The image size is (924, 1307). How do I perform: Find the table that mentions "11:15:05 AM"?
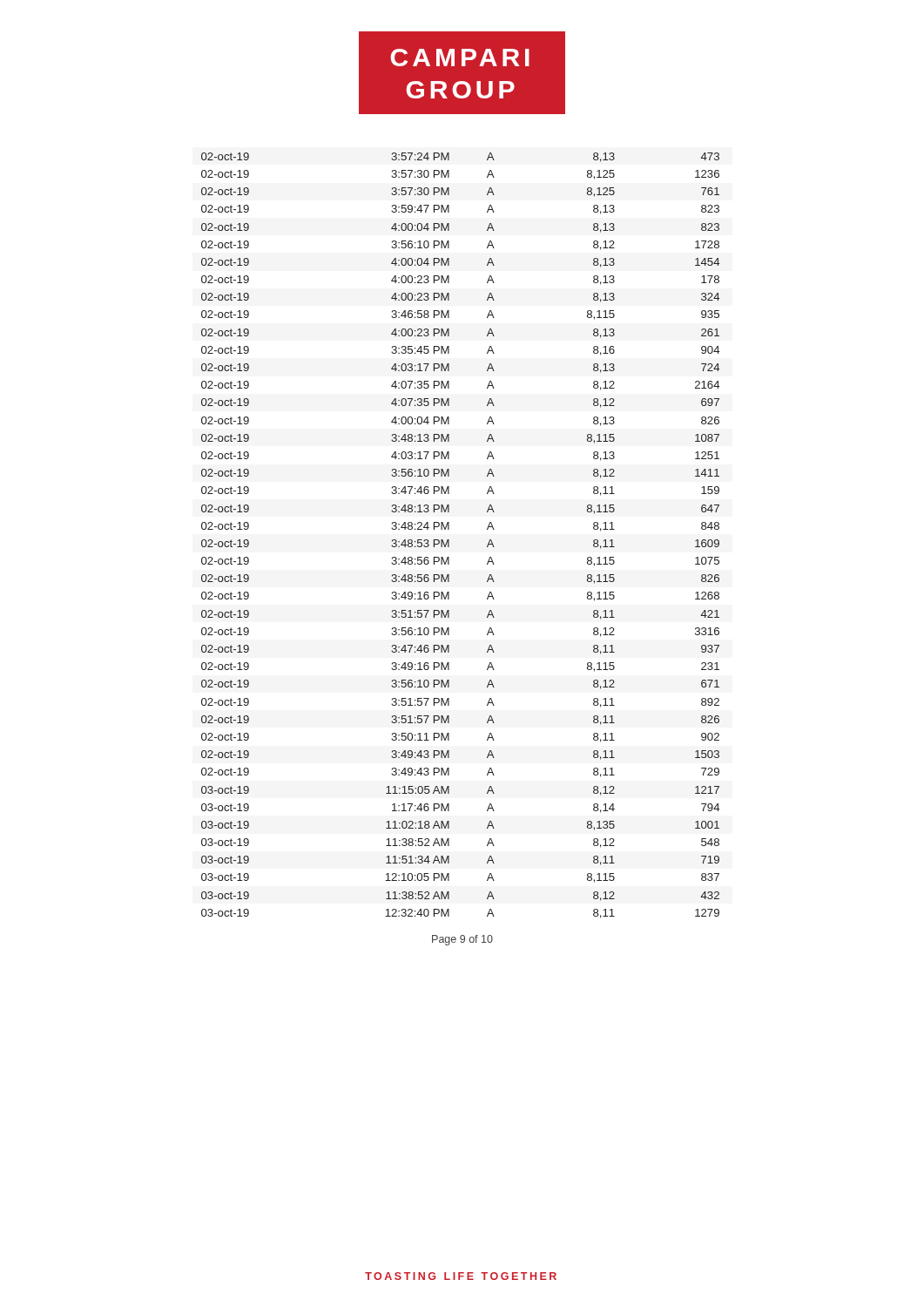pos(462,534)
